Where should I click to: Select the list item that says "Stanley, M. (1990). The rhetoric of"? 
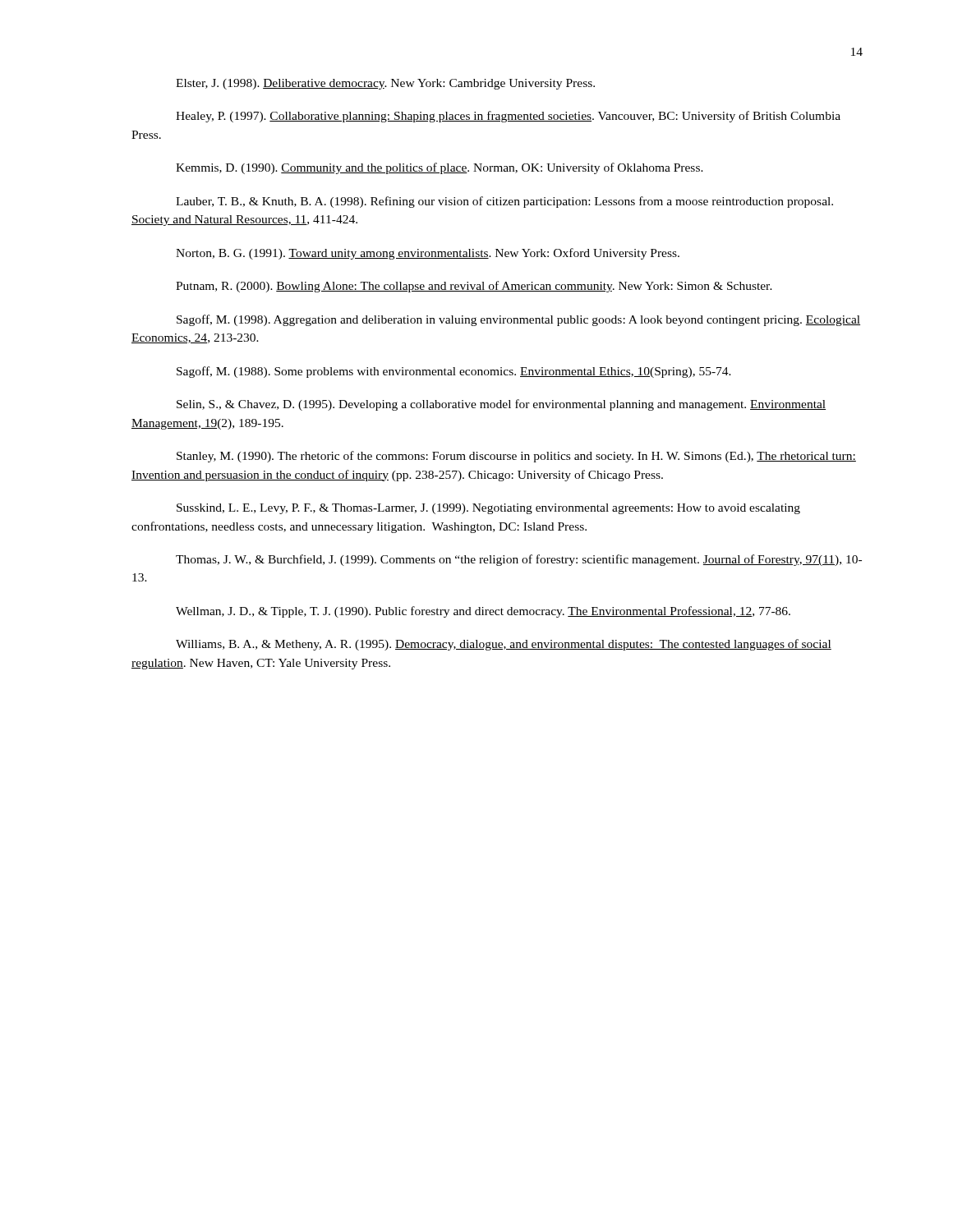click(497, 465)
